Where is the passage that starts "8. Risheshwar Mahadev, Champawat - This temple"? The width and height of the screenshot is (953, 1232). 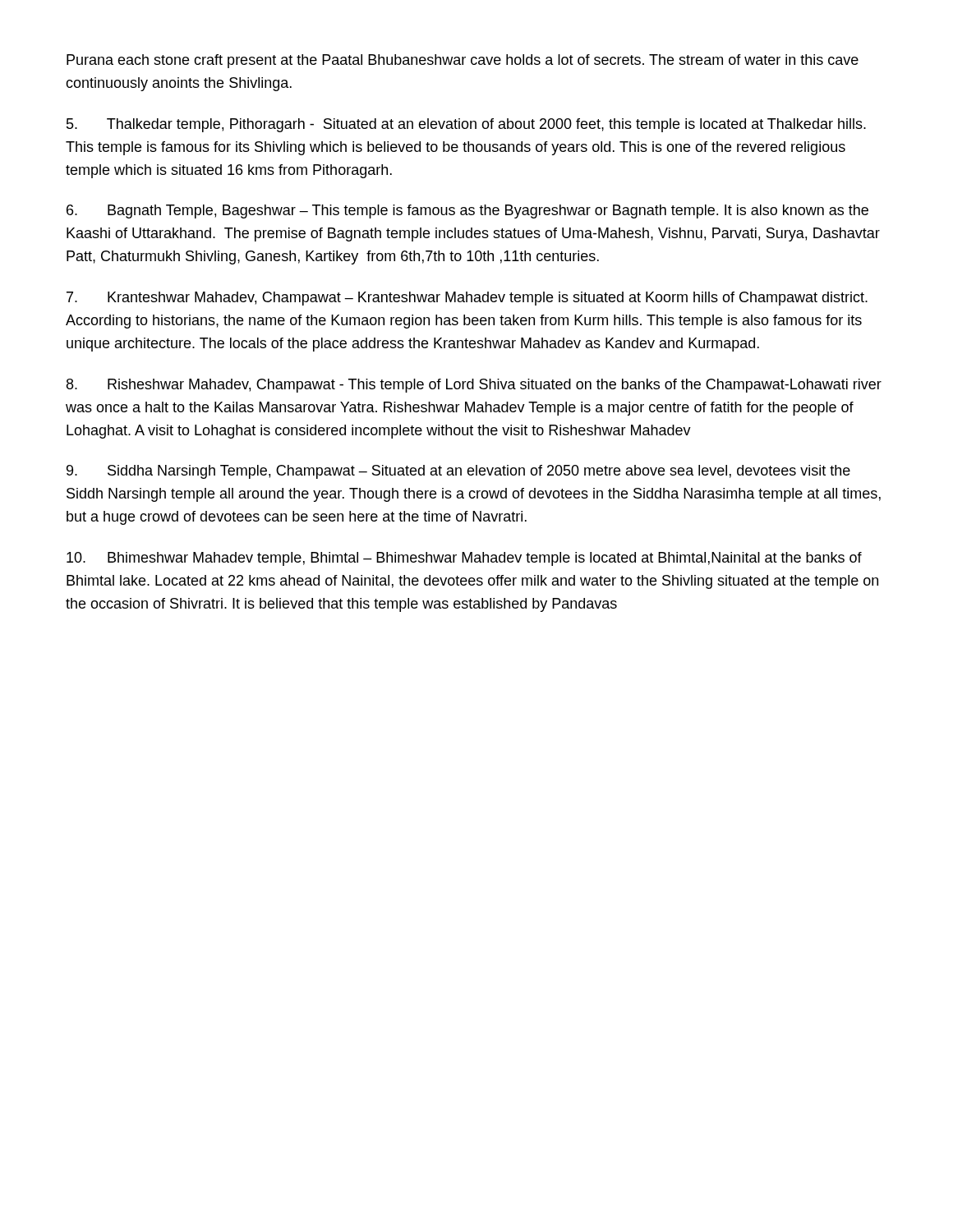(x=474, y=407)
